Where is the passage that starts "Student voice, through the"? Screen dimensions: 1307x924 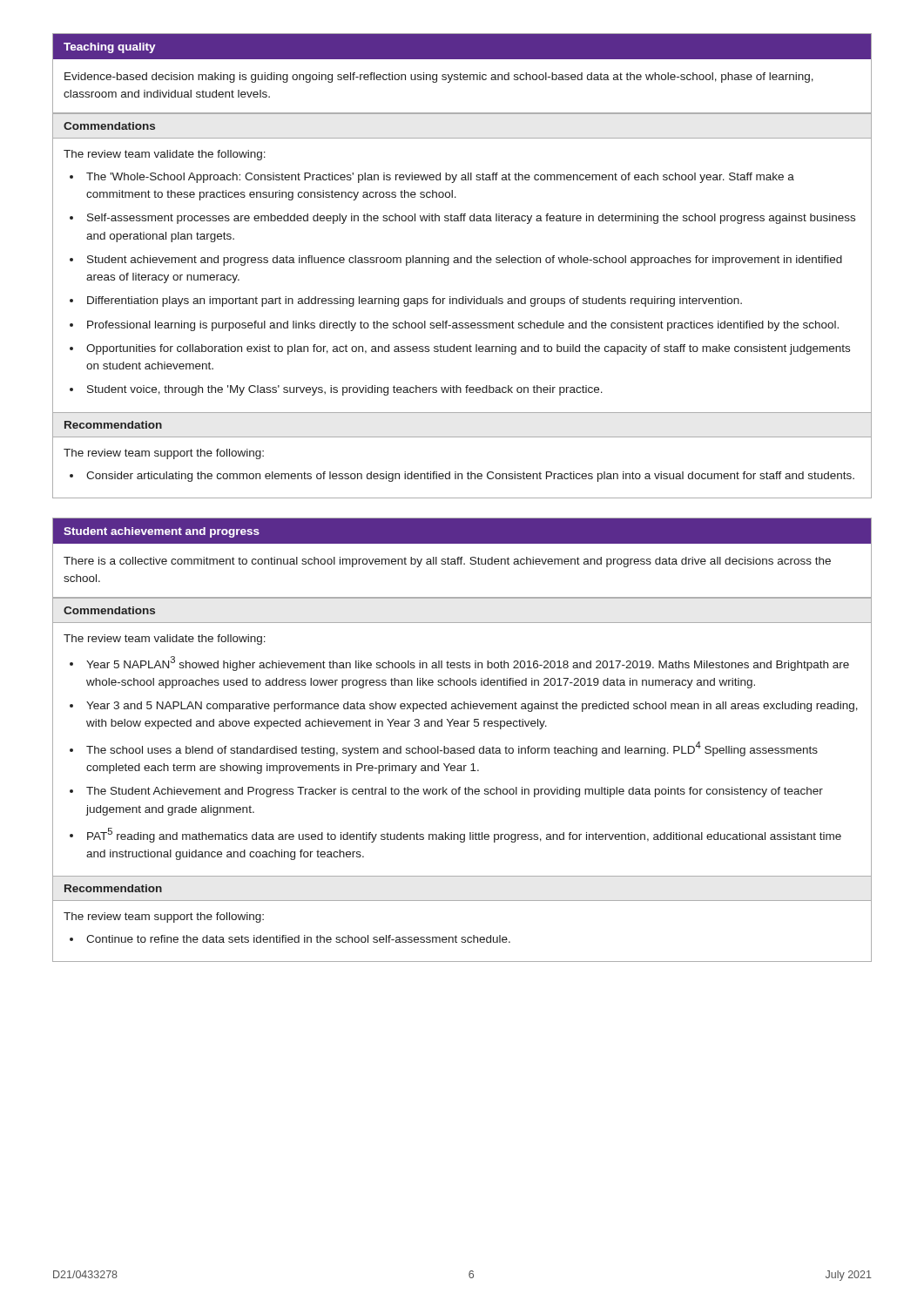[x=345, y=389]
